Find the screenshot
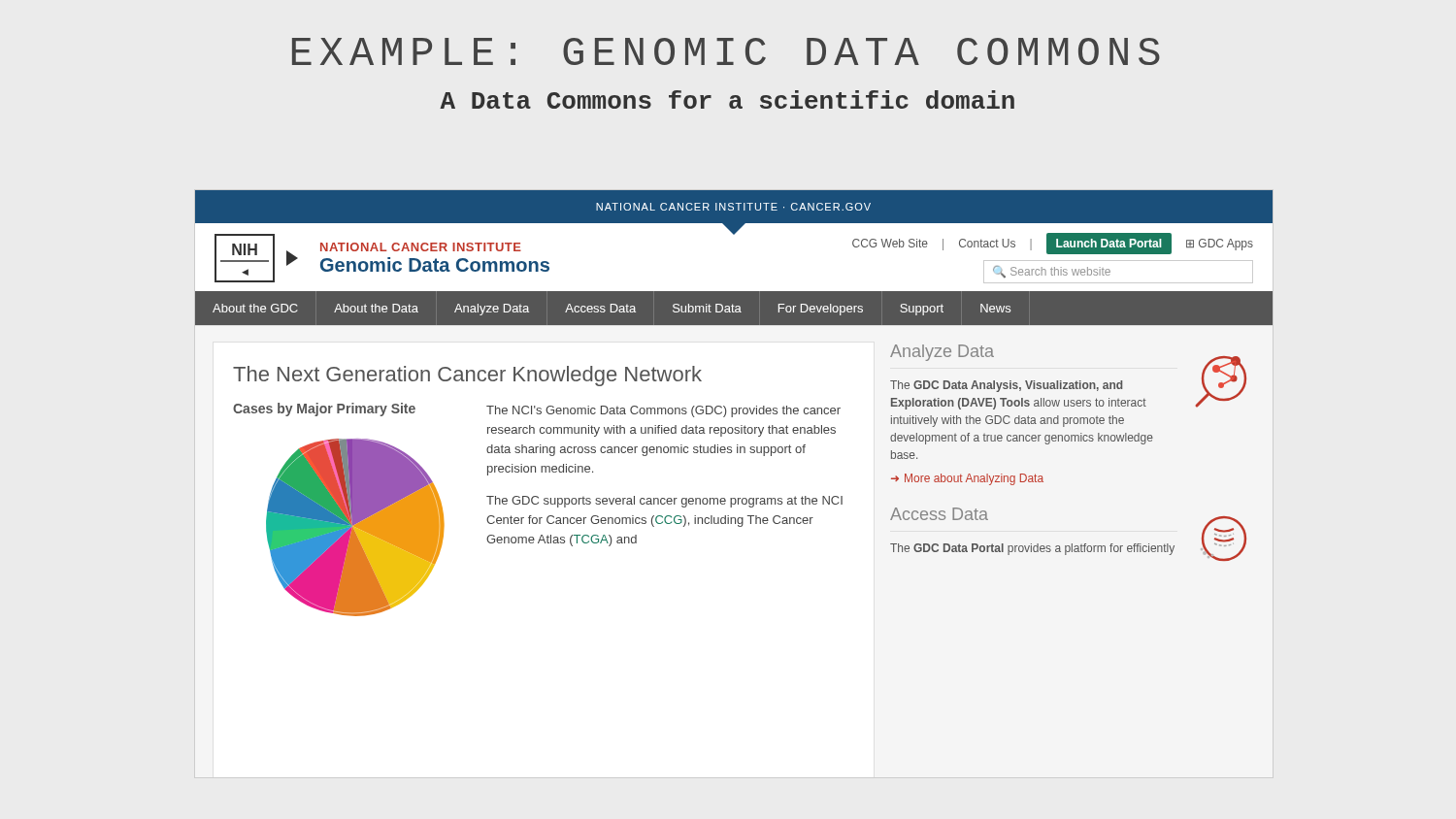This screenshot has height=819, width=1456. [734, 484]
